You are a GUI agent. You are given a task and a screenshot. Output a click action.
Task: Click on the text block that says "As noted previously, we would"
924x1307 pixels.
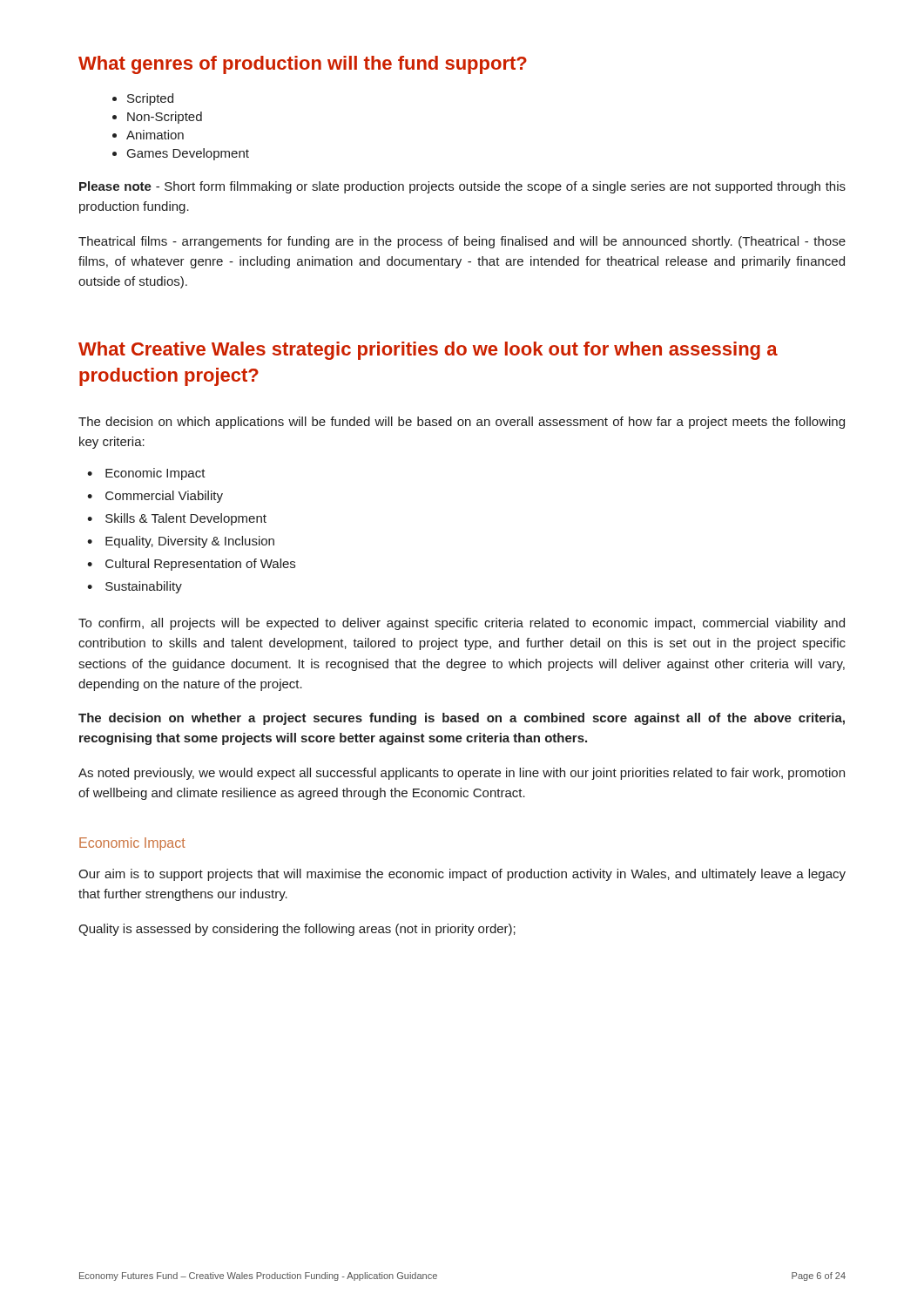[462, 782]
